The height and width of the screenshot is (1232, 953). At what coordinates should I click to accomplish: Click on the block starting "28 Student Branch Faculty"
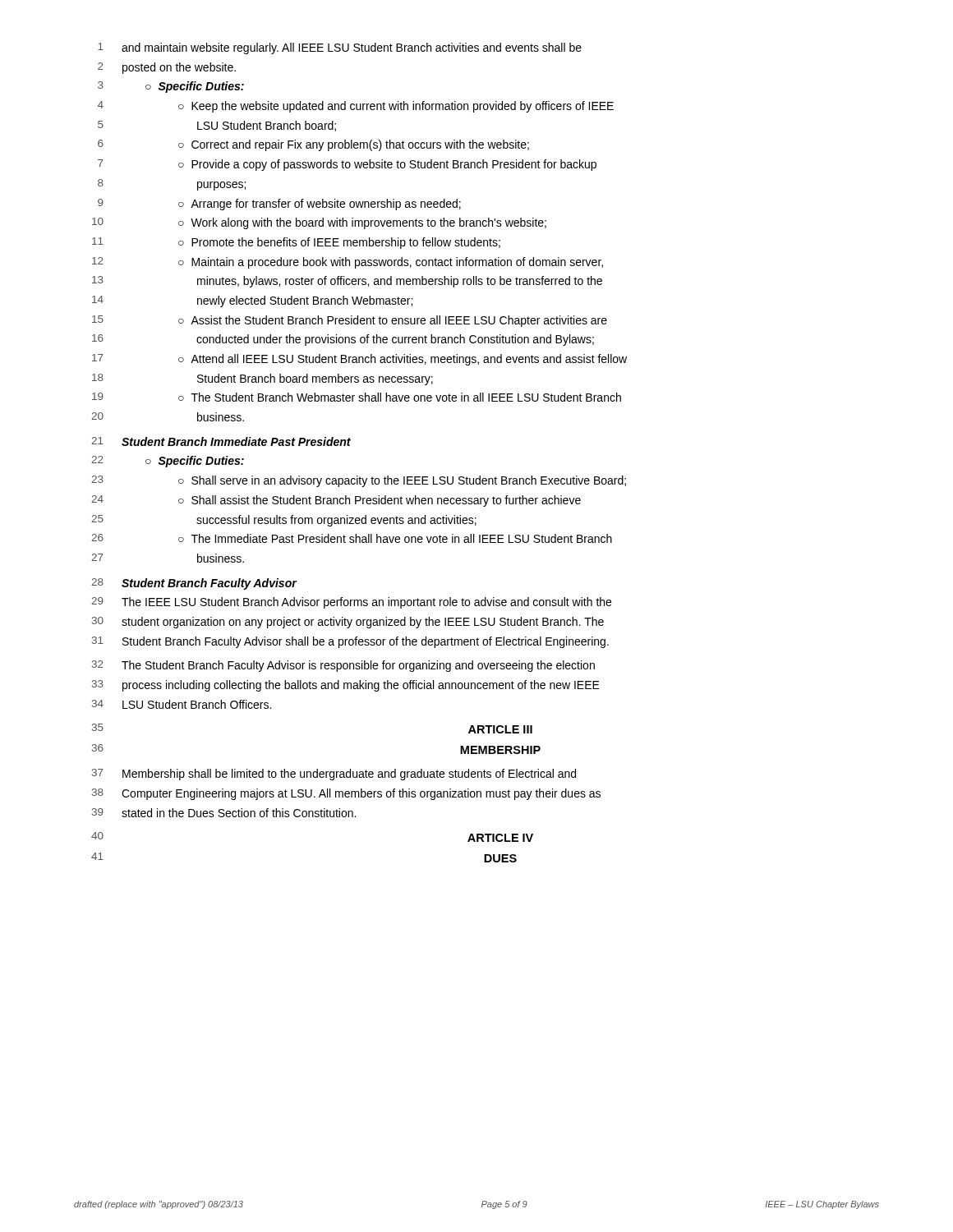(x=194, y=584)
